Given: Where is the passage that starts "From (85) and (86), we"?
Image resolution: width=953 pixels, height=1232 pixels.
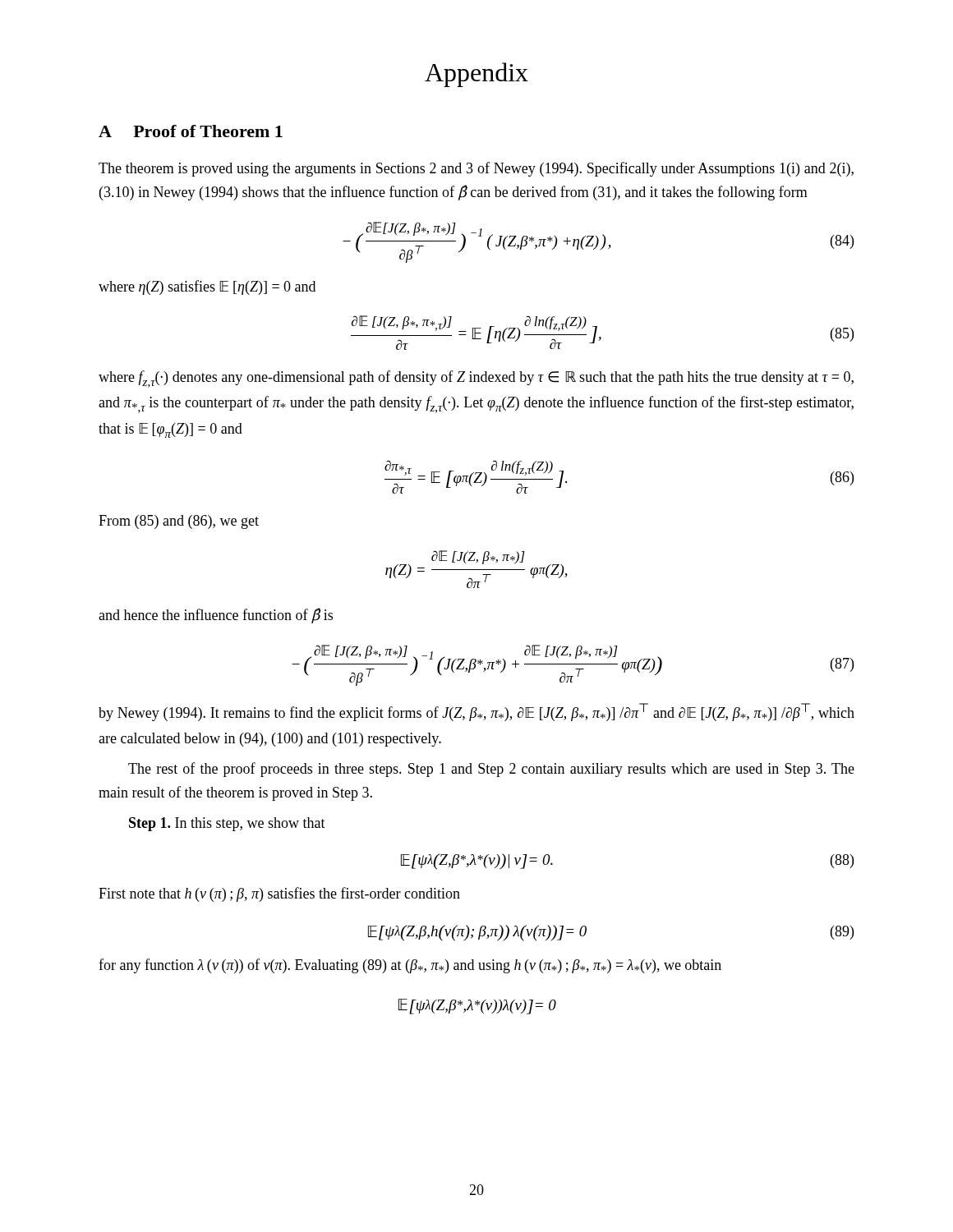Looking at the screenshot, I should pyautogui.click(x=179, y=521).
